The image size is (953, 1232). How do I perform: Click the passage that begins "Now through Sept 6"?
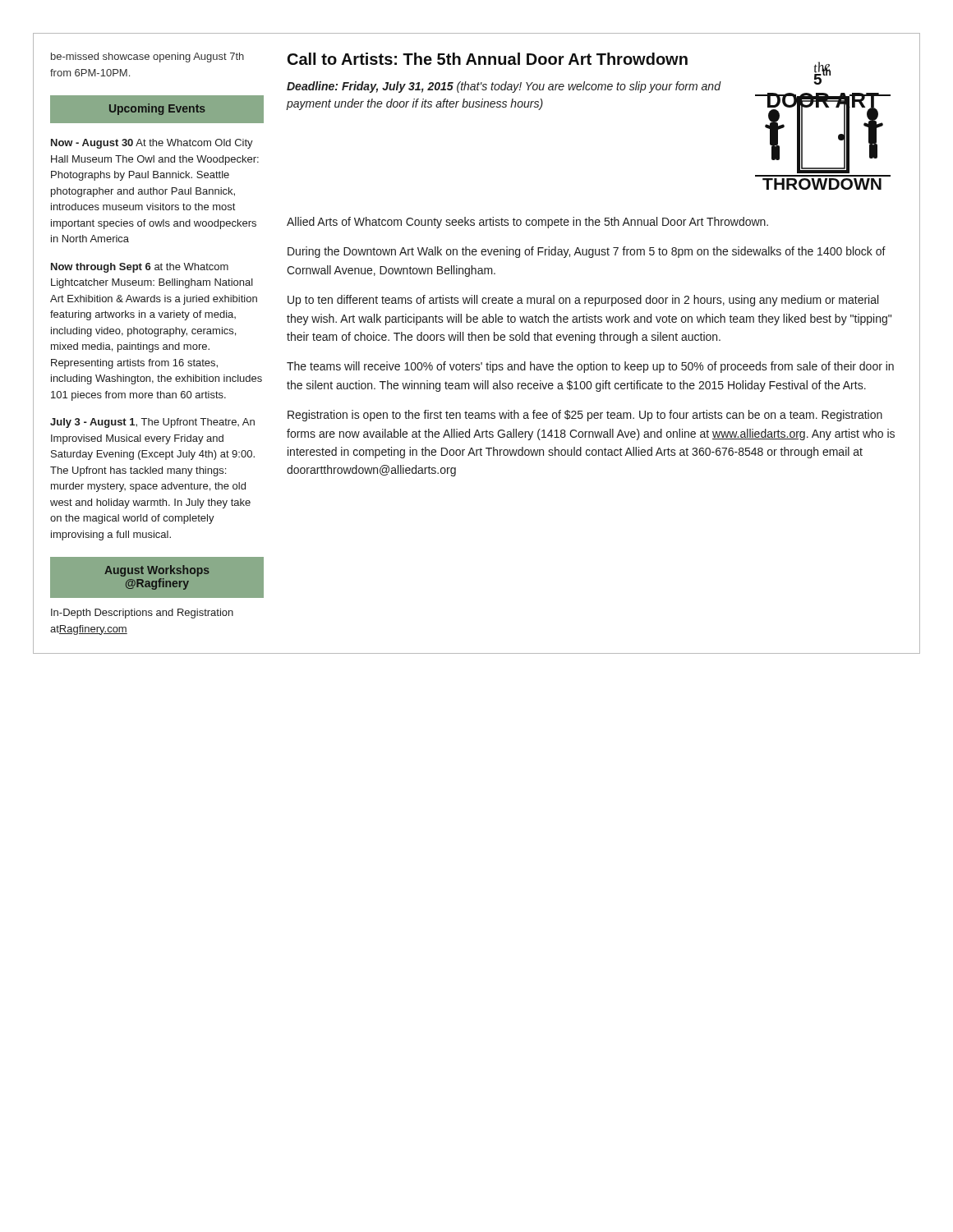tap(156, 330)
